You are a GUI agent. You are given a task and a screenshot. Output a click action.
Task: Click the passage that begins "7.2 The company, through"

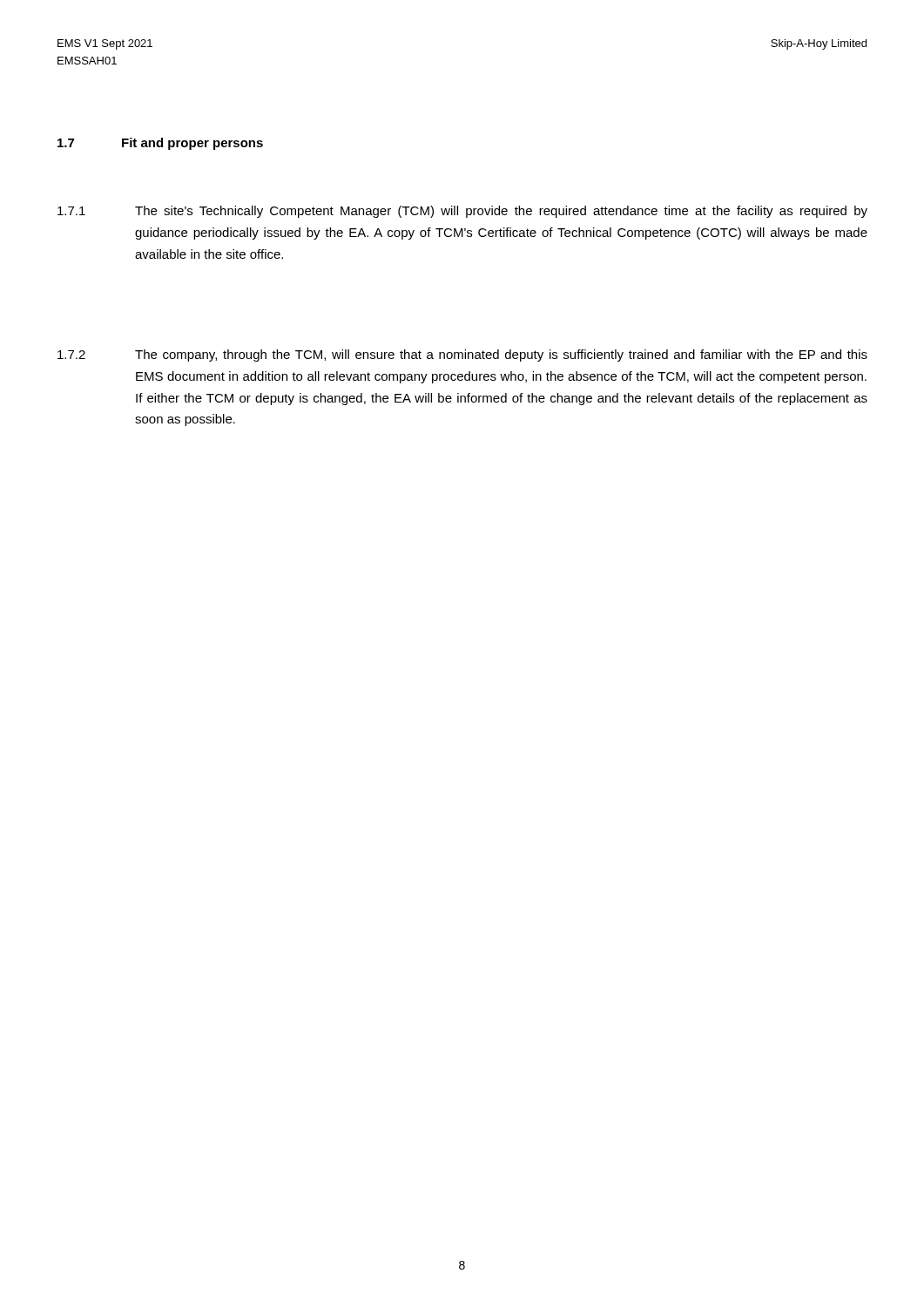[x=462, y=387]
